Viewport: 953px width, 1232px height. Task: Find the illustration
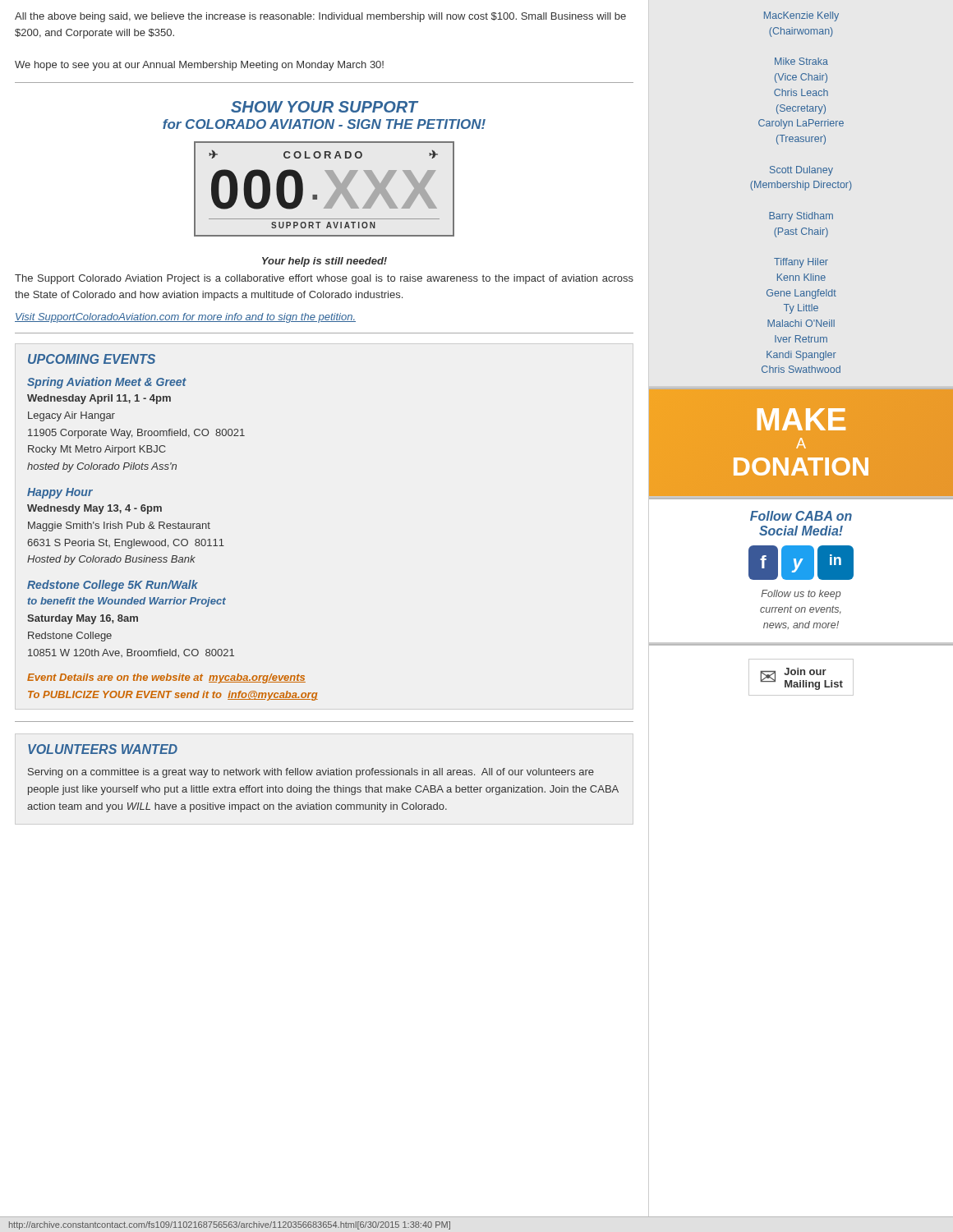tap(324, 189)
